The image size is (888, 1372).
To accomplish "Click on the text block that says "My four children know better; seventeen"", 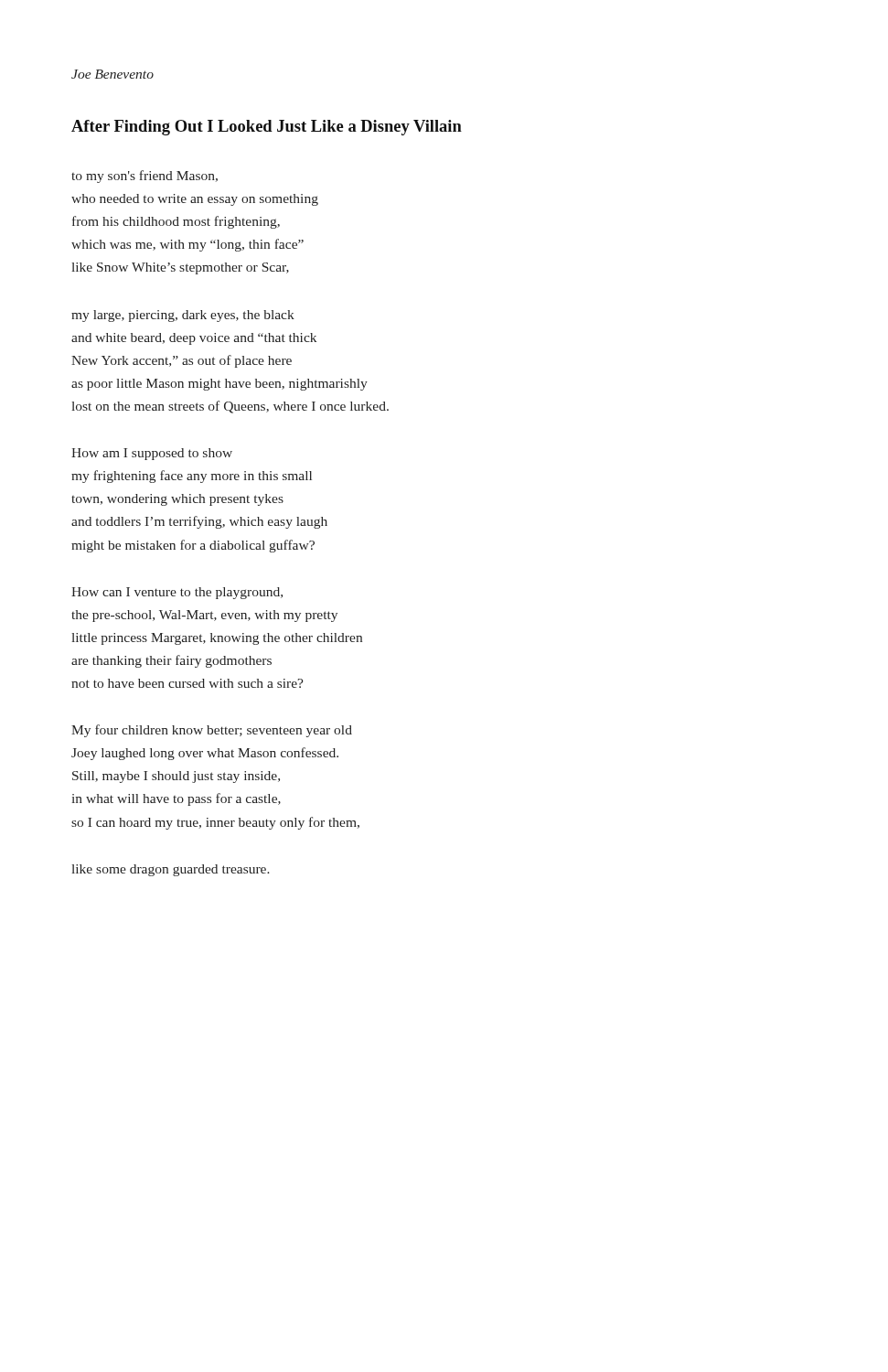I will tap(216, 776).
